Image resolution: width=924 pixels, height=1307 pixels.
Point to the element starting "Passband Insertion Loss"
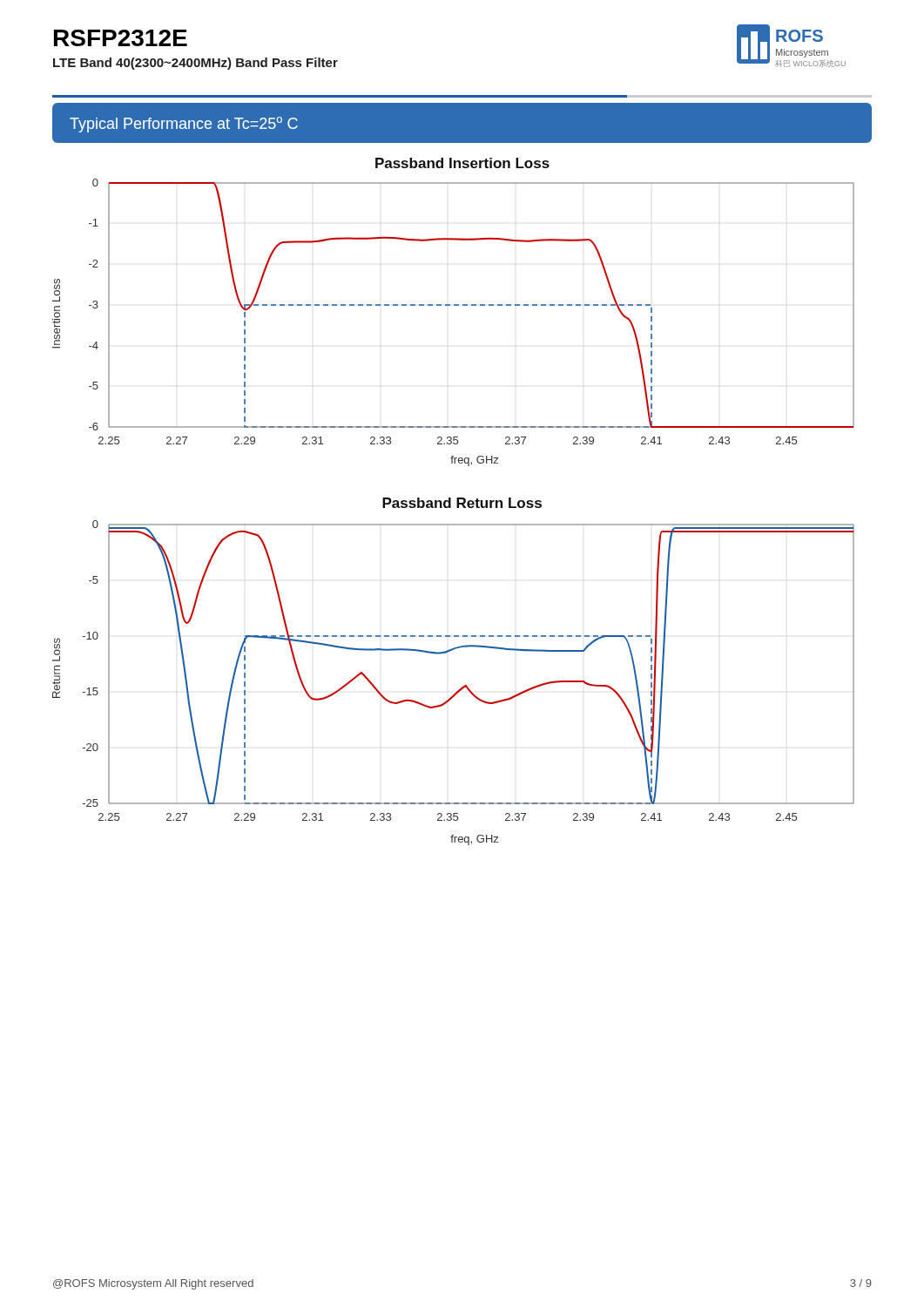(x=462, y=163)
